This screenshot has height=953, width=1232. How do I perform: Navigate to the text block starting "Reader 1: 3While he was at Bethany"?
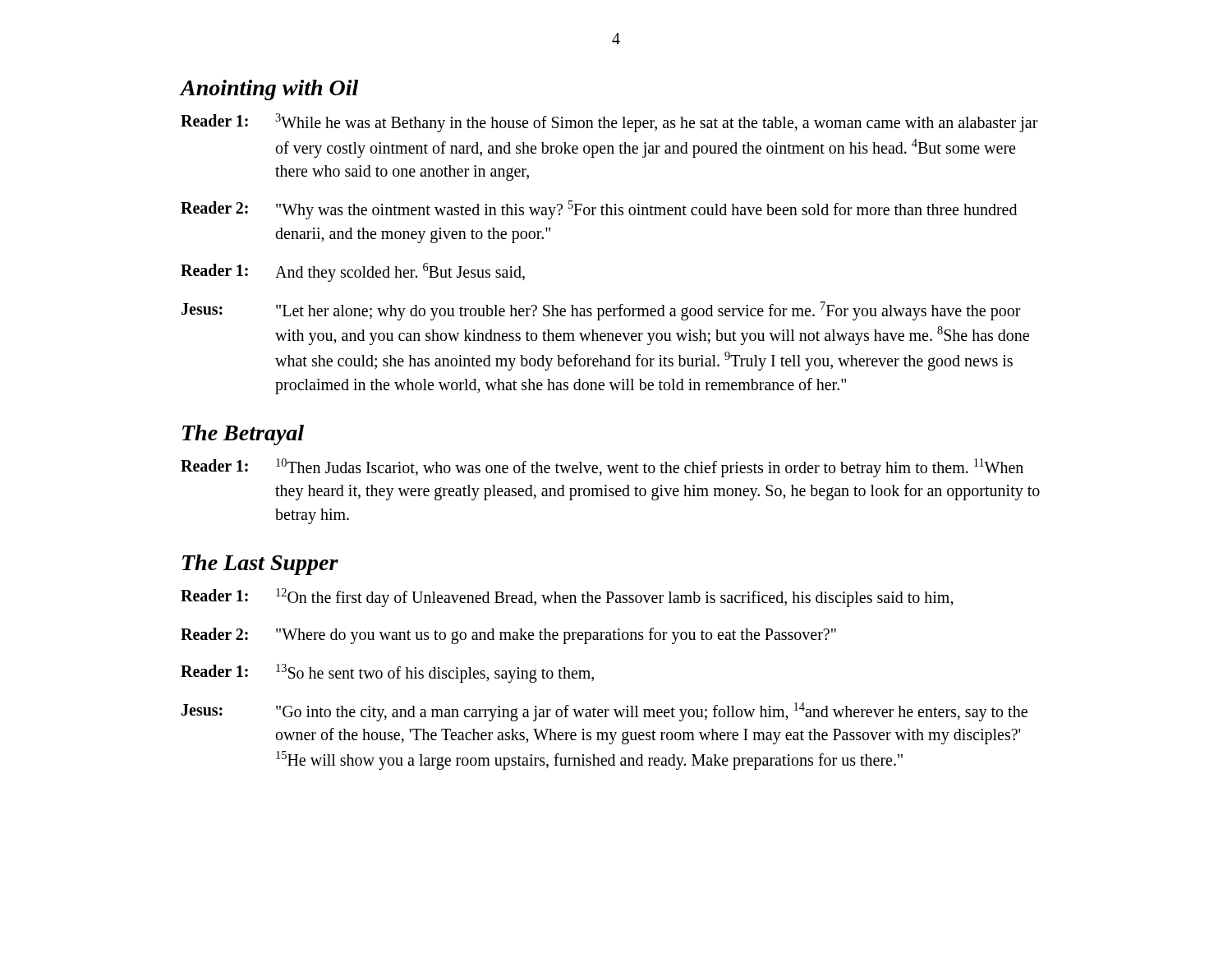[616, 146]
